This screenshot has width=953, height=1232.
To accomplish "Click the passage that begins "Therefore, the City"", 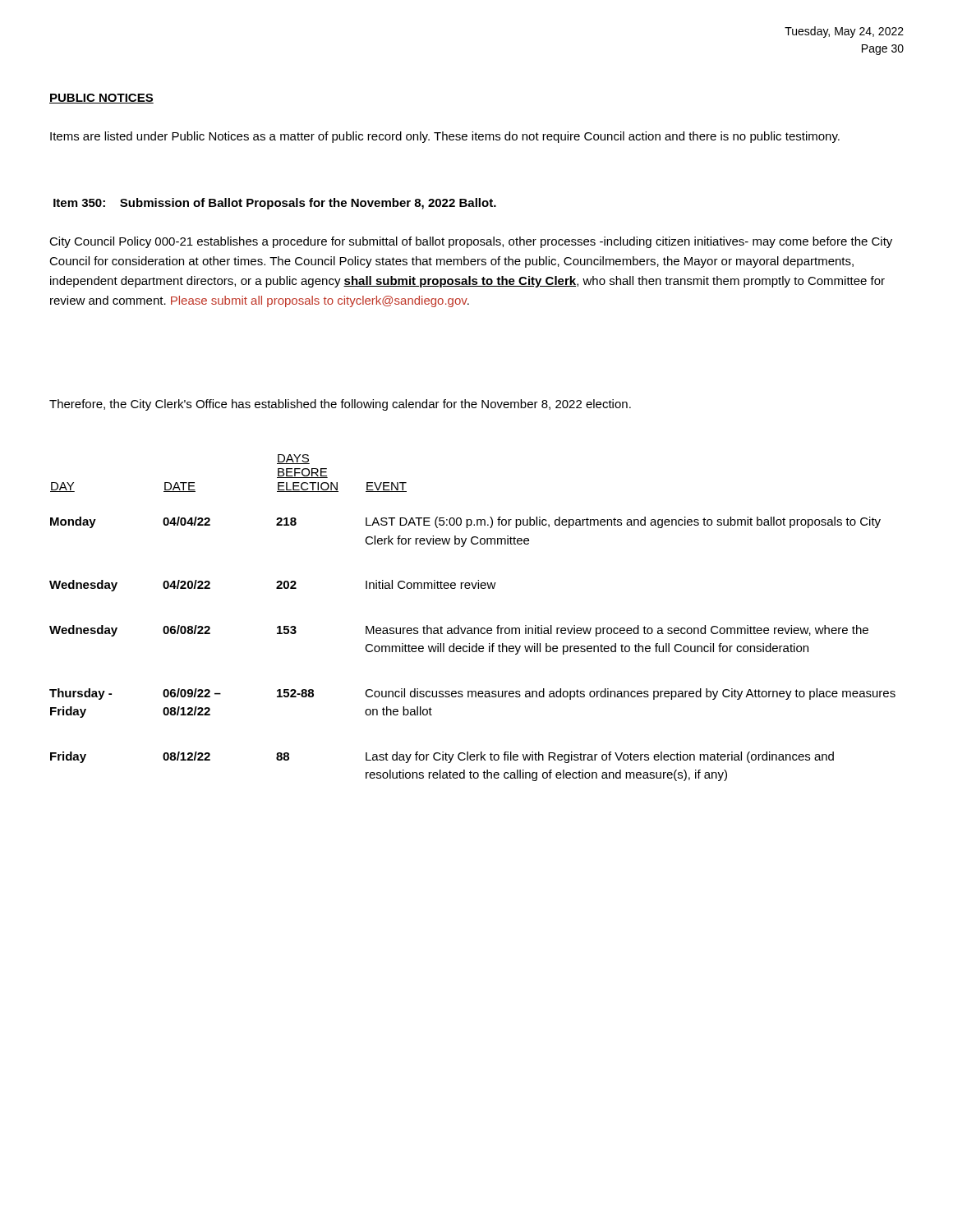I will pyautogui.click(x=340, y=404).
